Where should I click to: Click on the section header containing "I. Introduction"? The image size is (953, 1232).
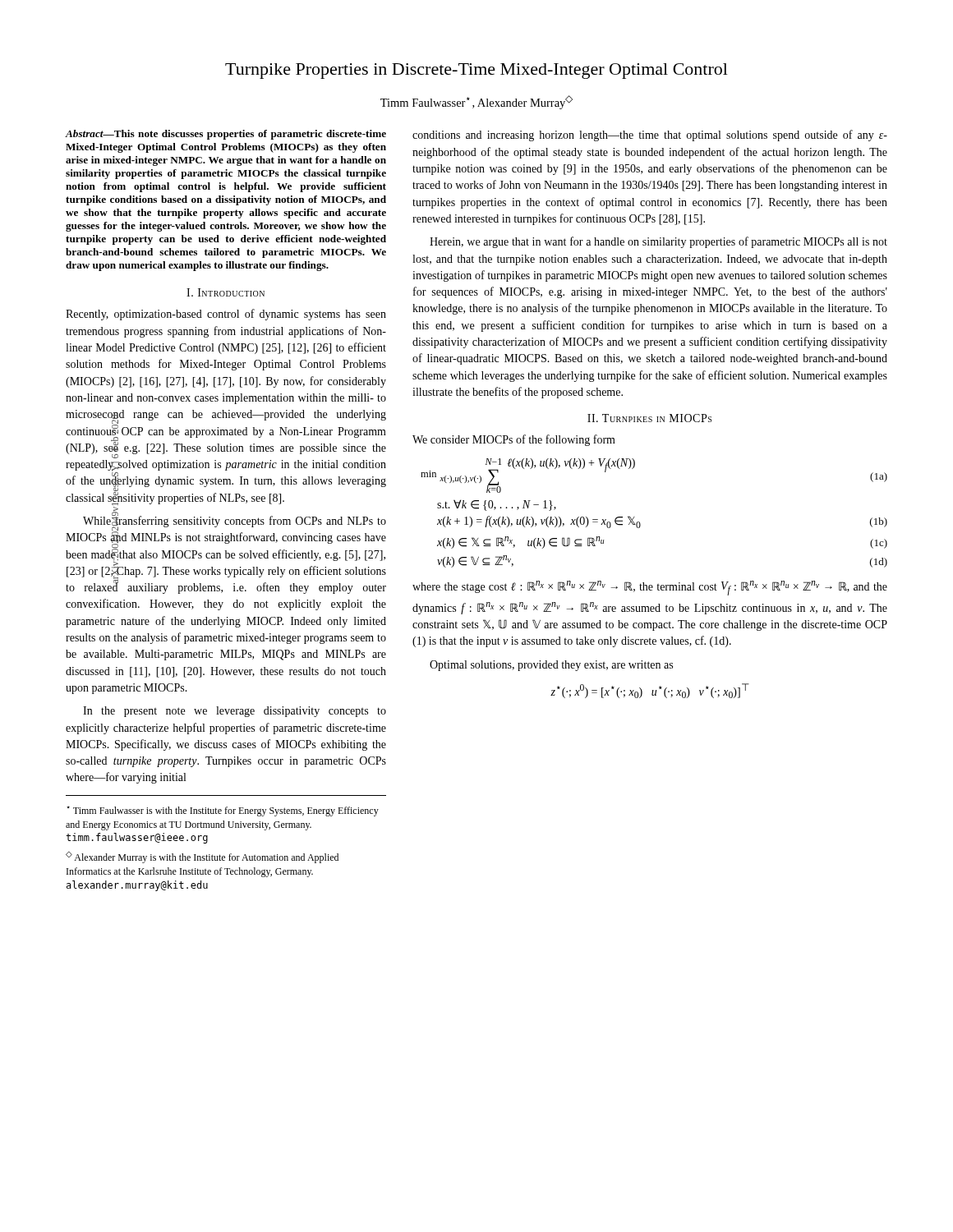(226, 293)
